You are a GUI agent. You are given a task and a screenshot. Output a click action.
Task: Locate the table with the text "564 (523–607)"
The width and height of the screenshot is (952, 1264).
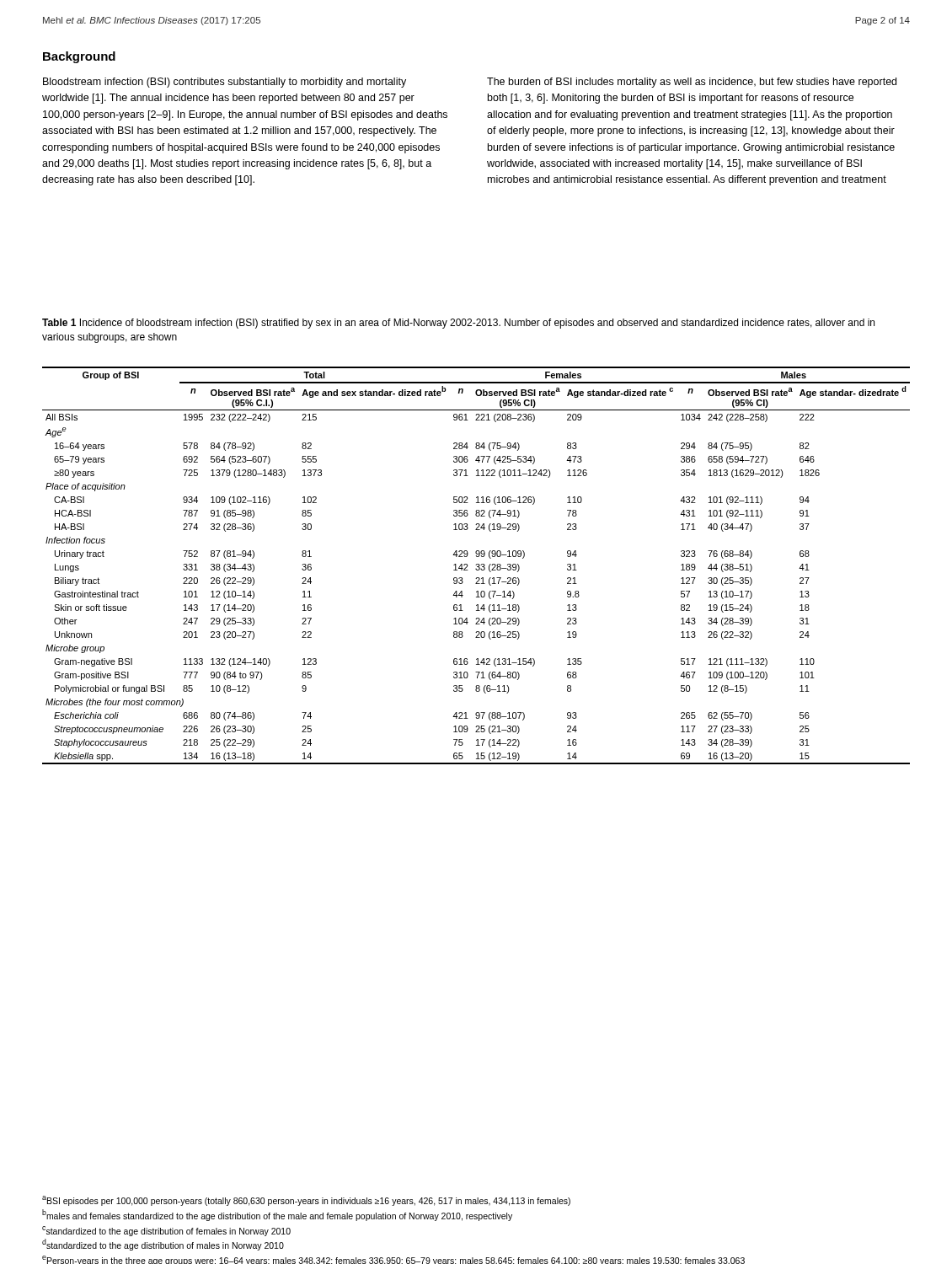point(476,566)
